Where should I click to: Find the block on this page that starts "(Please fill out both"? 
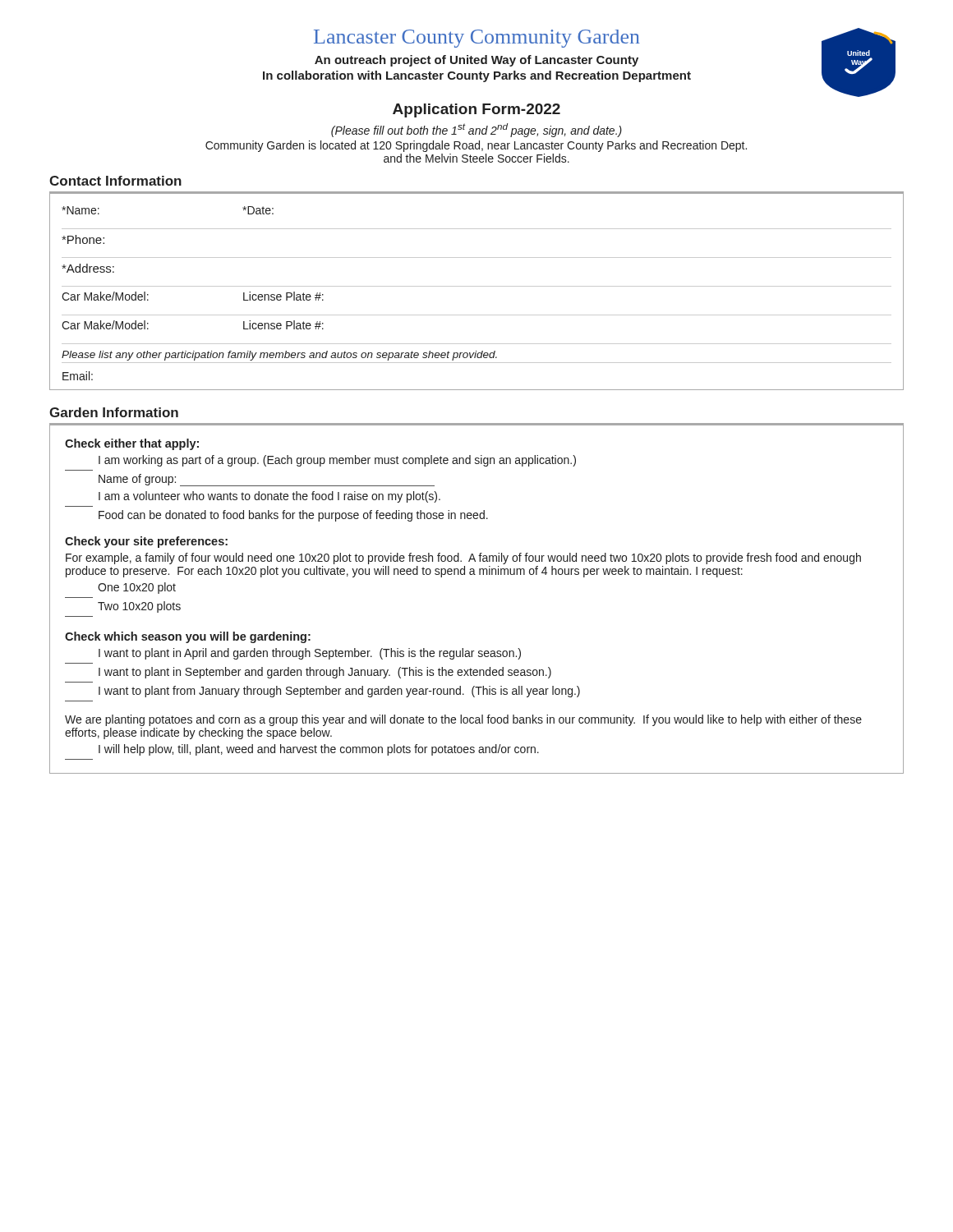[476, 129]
